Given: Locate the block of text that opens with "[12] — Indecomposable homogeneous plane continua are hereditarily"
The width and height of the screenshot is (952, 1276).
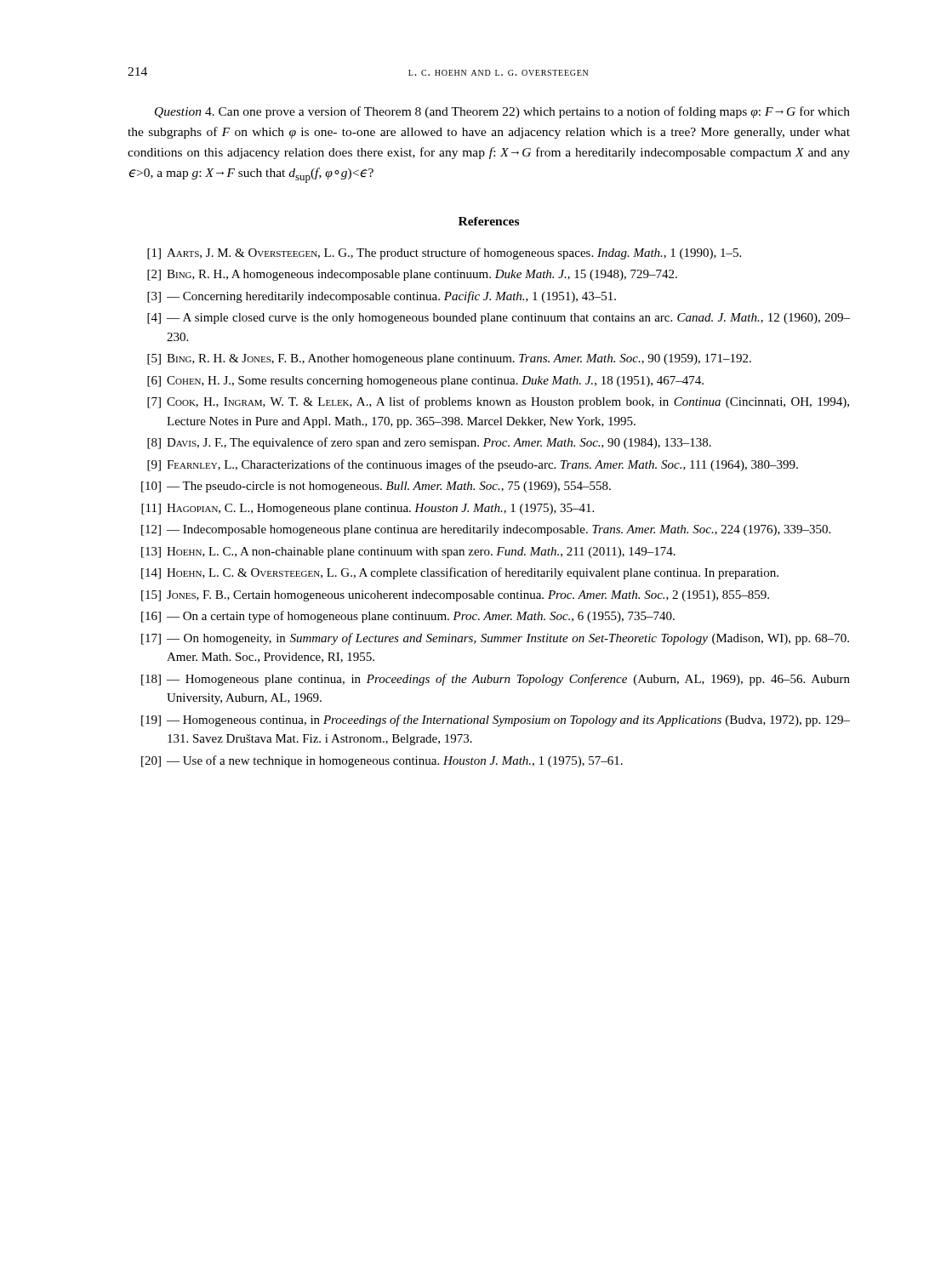Looking at the screenshot, I should 489,529.
